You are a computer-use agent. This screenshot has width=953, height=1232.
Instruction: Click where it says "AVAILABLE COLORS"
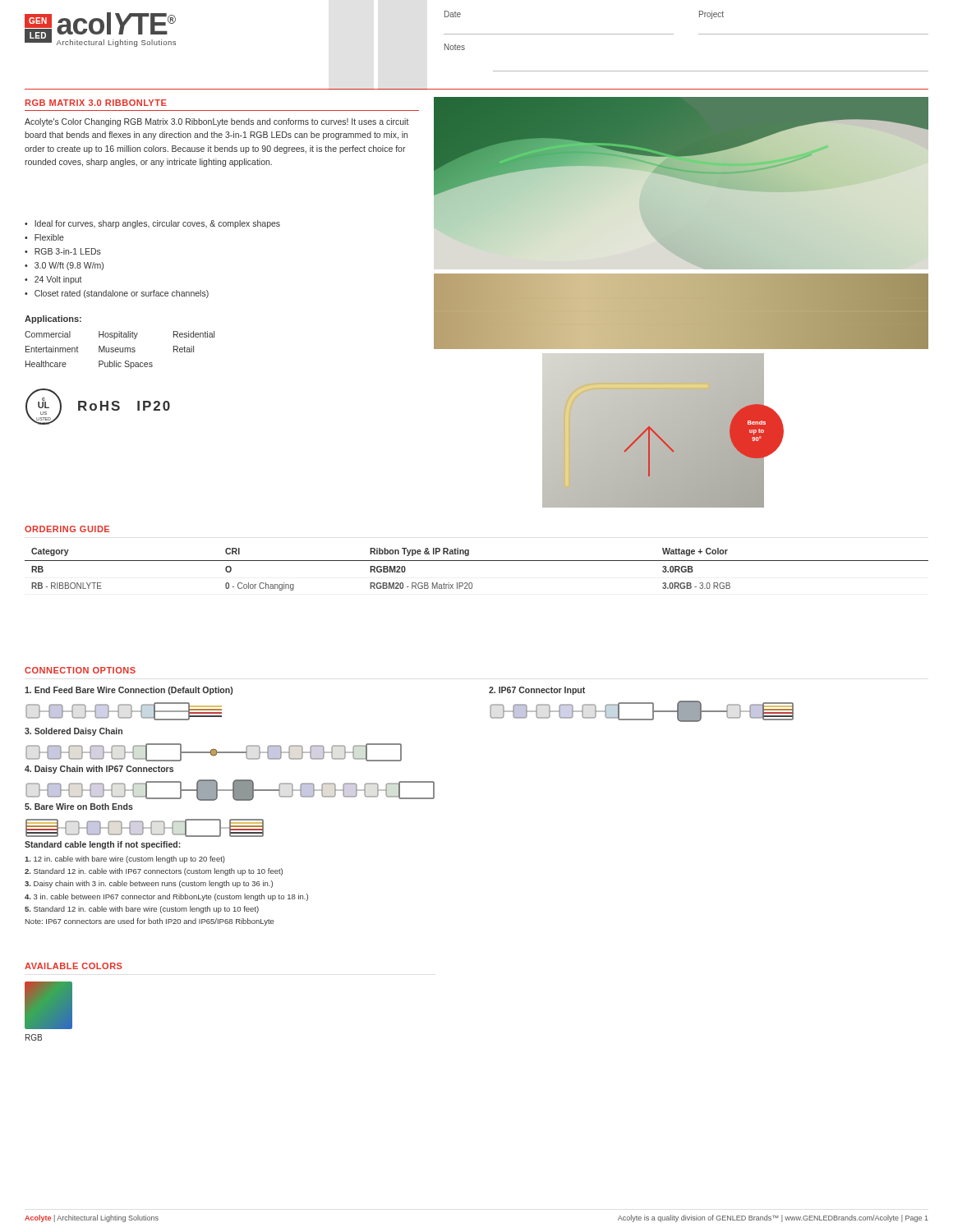click(x=74, y=966)
